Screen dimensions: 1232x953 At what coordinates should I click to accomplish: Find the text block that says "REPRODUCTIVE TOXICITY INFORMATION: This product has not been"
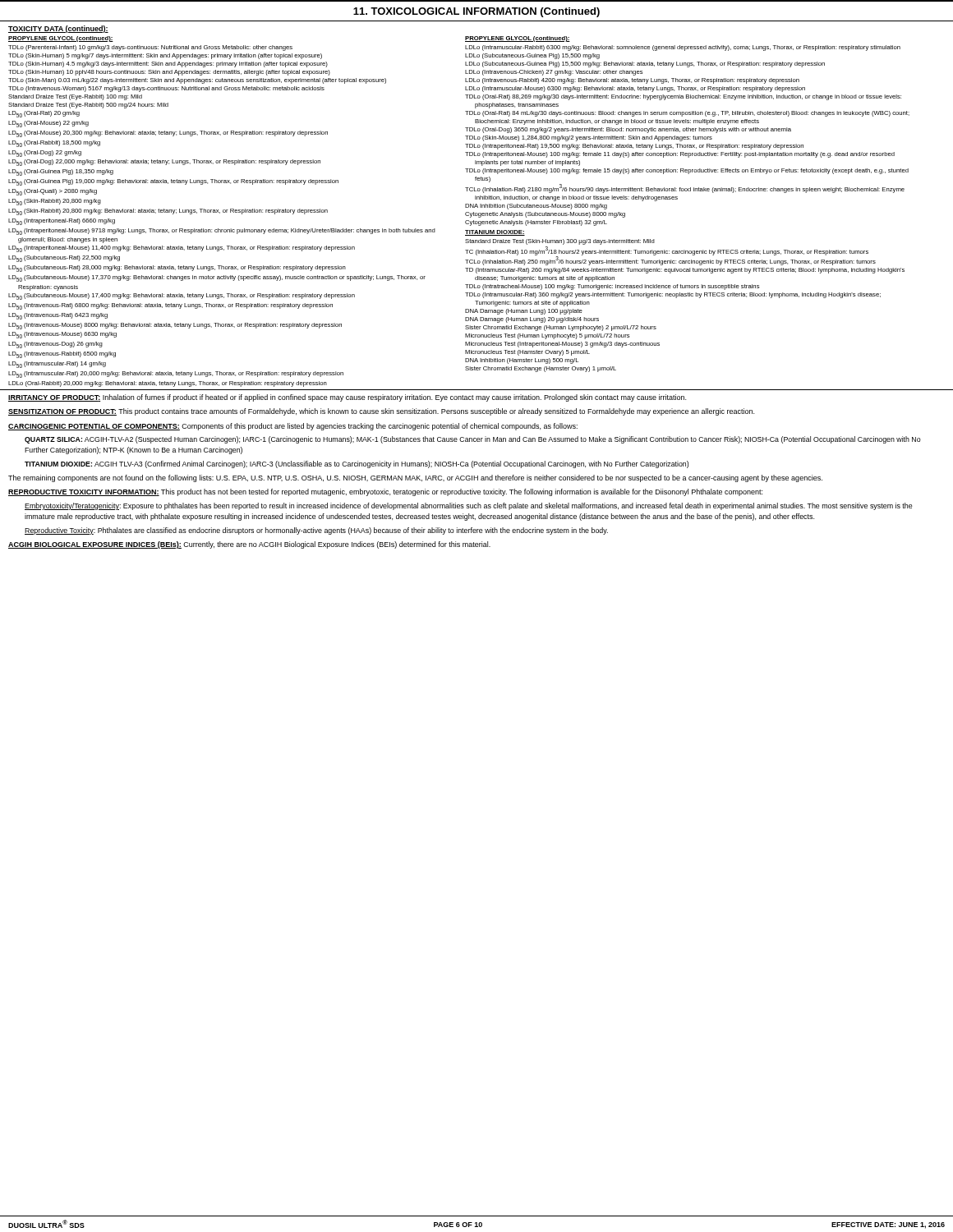click(386, 492)
